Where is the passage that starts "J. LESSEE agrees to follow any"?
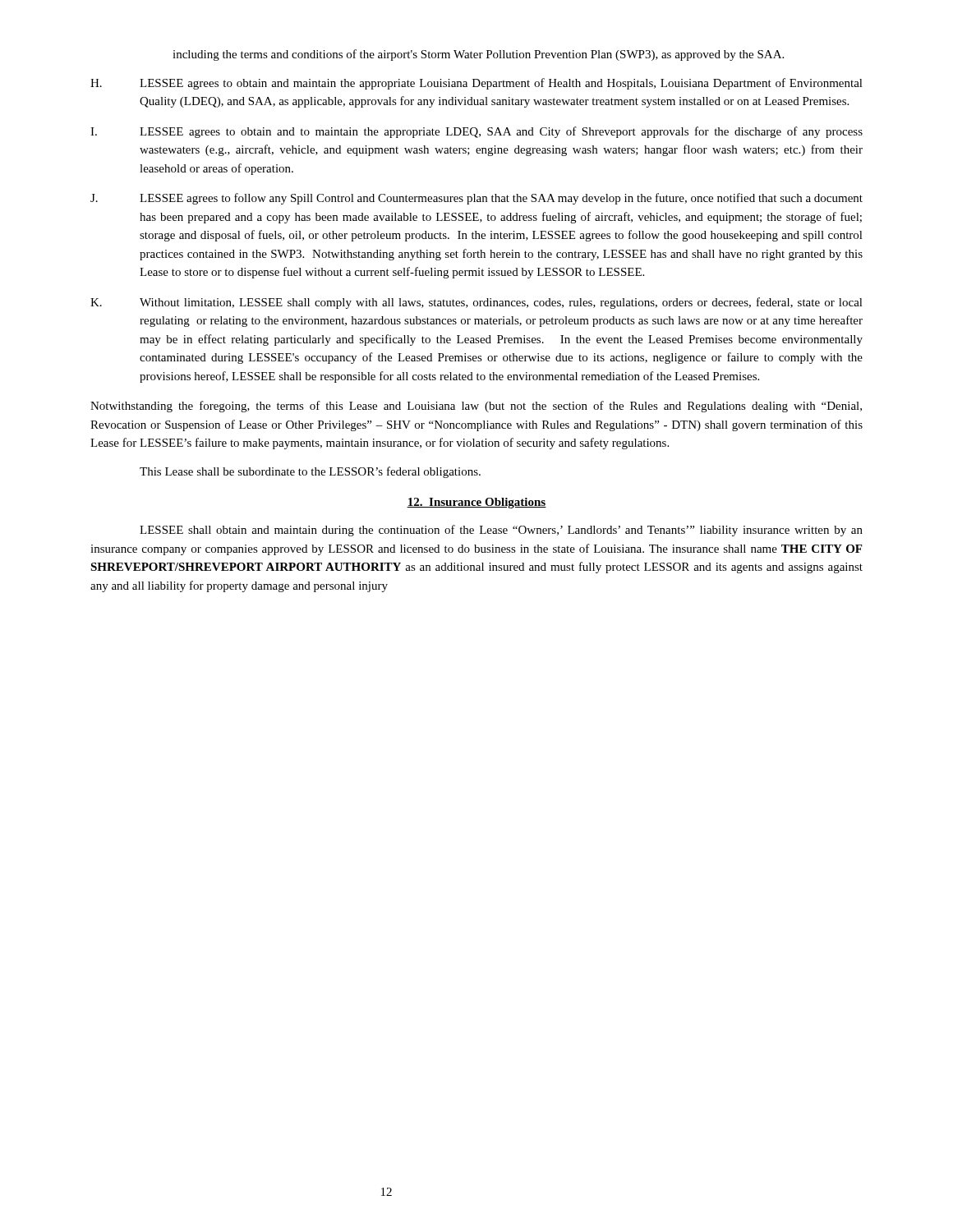 [476, 235]
